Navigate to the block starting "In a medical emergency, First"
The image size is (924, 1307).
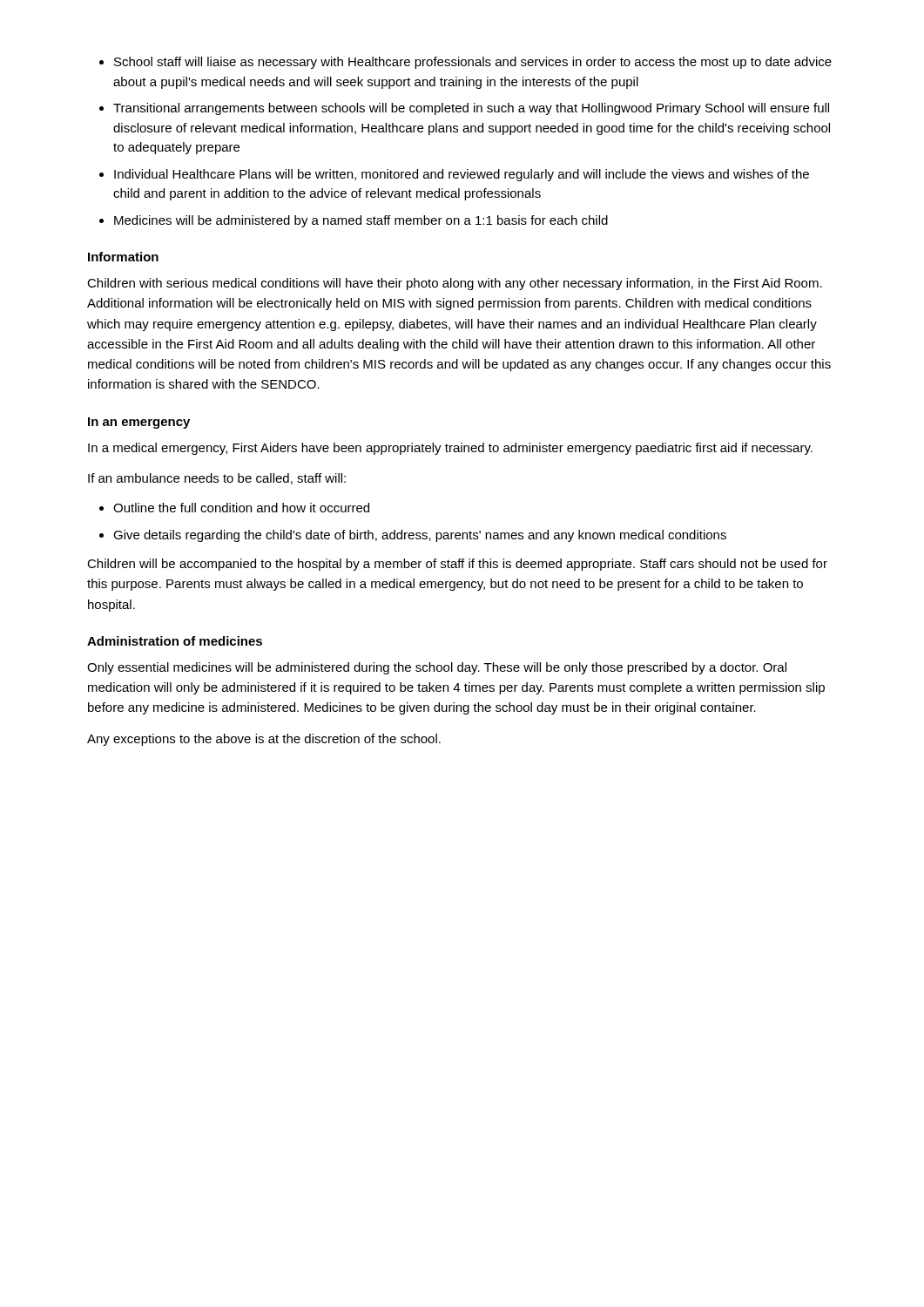(x=462, y=447)
